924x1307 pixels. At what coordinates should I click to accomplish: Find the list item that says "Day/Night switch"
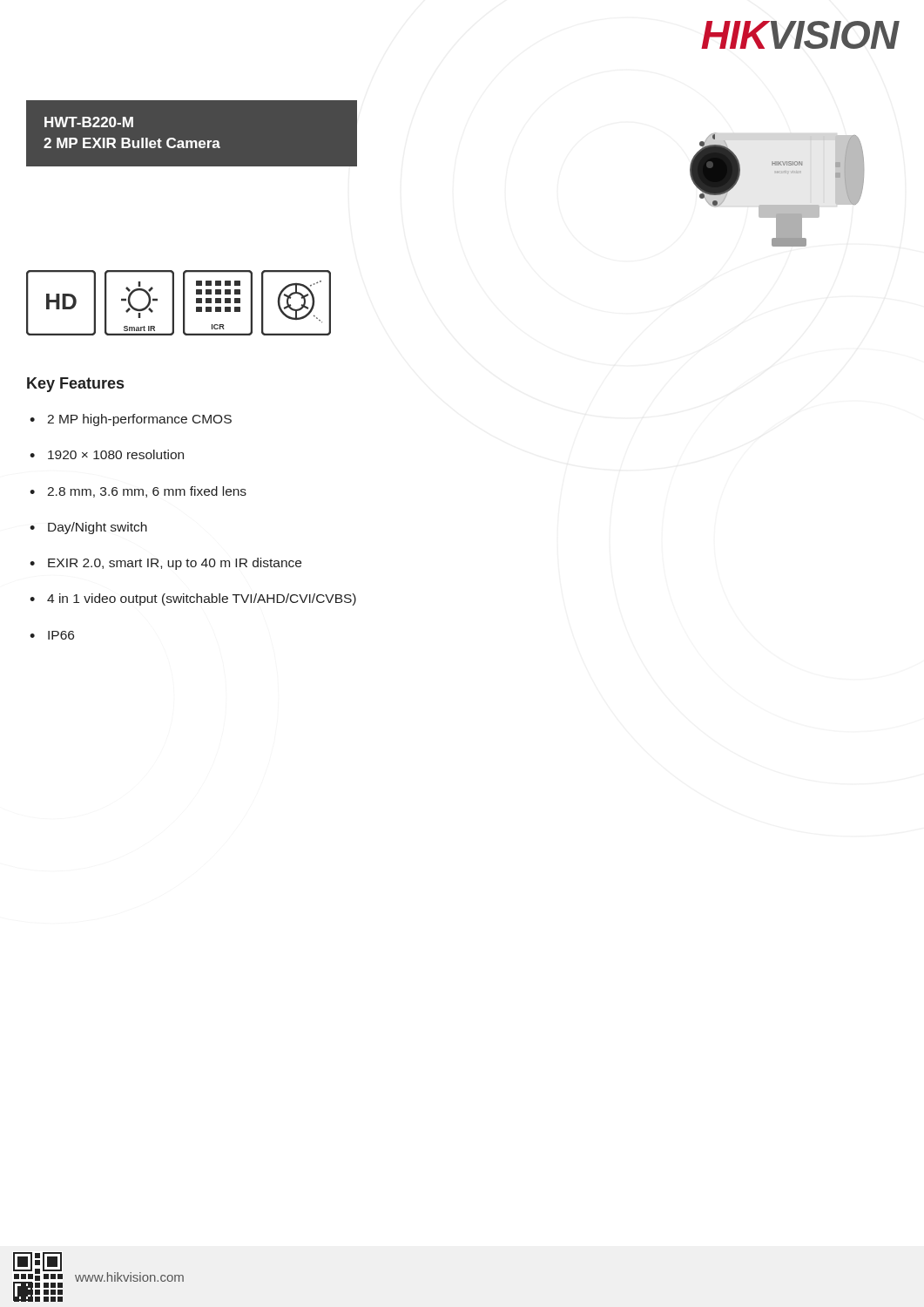[x=97, y=527]
